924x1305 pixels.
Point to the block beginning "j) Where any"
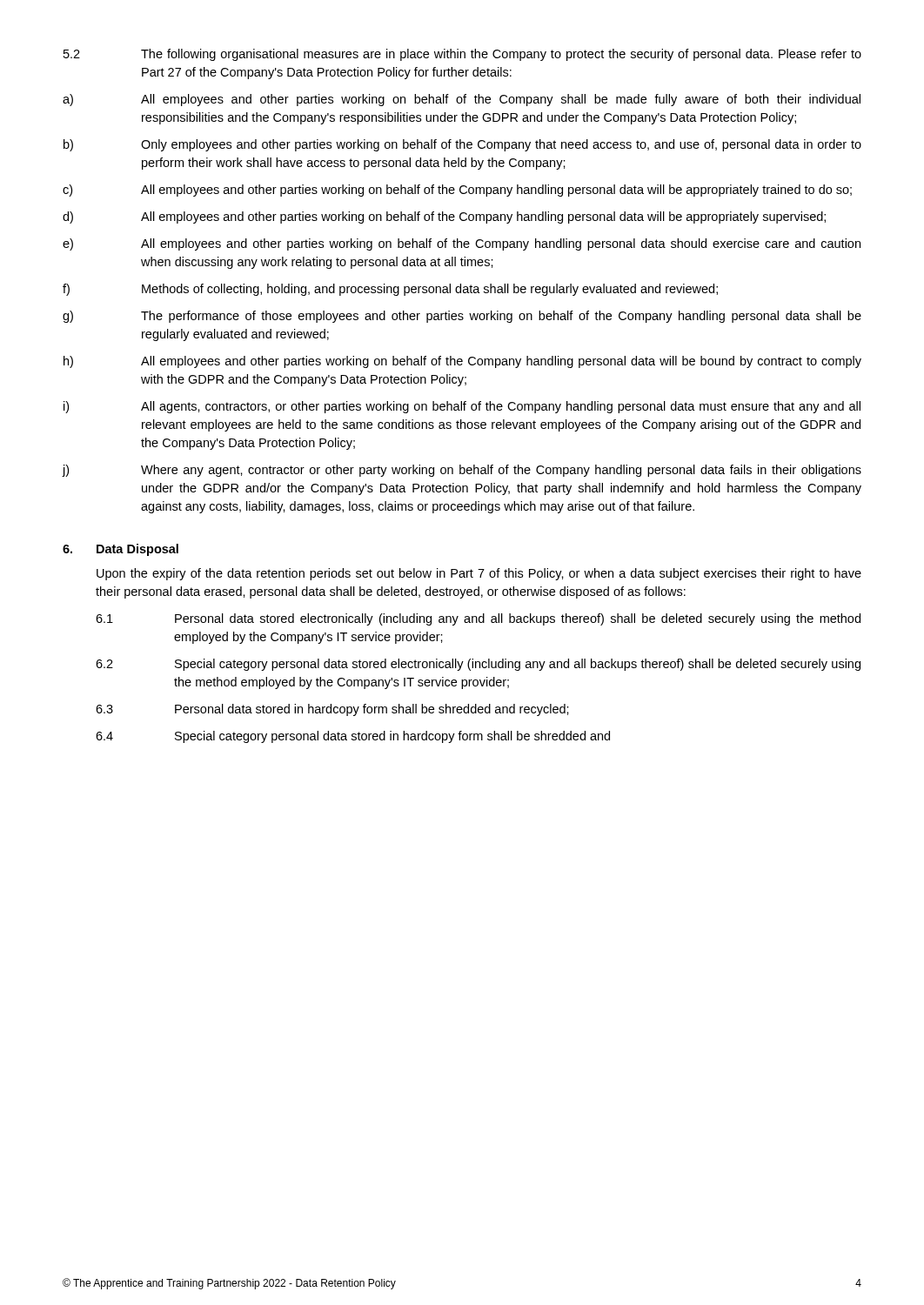point(462,489)
